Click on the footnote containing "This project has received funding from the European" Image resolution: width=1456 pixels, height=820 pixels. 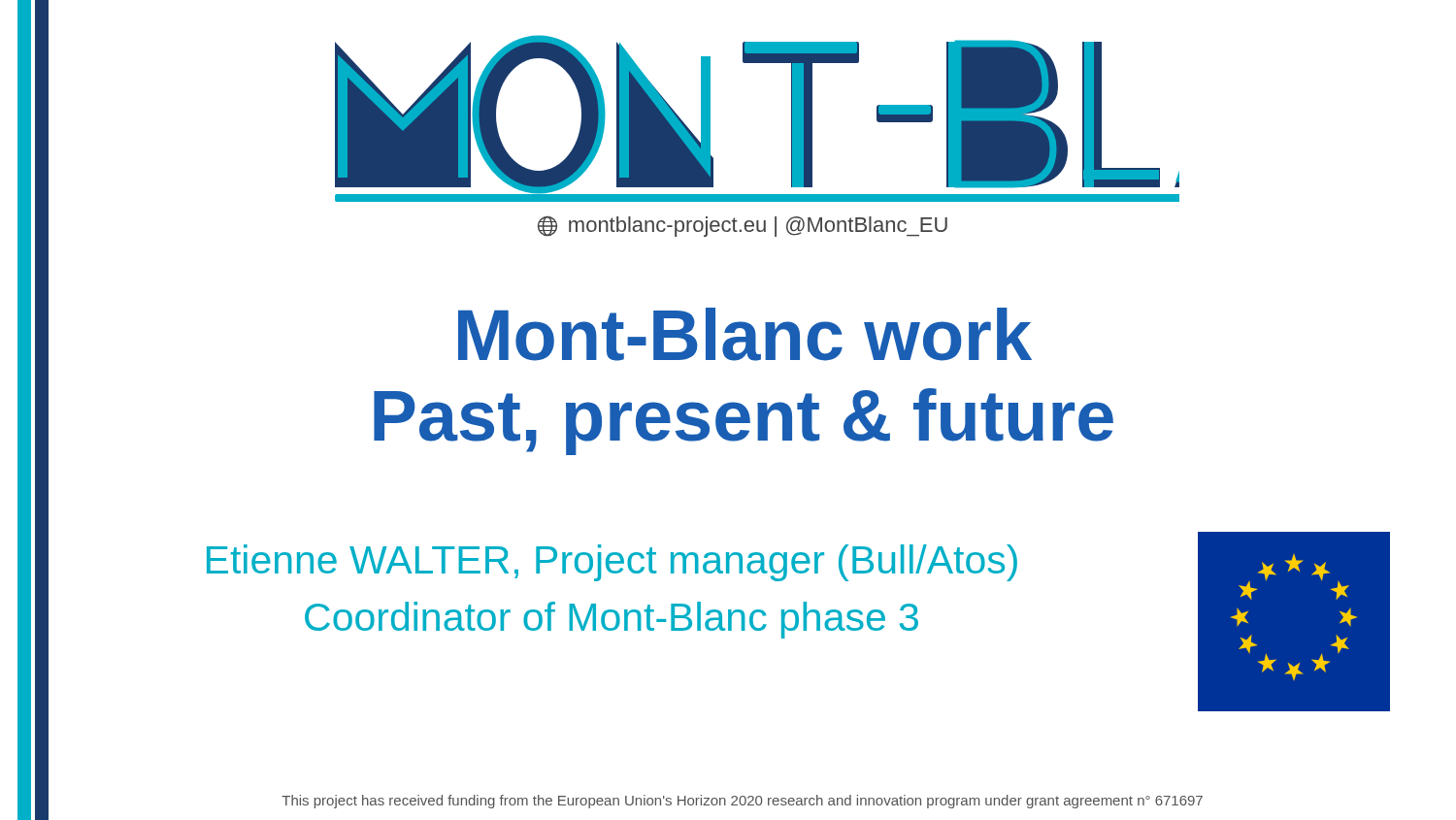743,800
